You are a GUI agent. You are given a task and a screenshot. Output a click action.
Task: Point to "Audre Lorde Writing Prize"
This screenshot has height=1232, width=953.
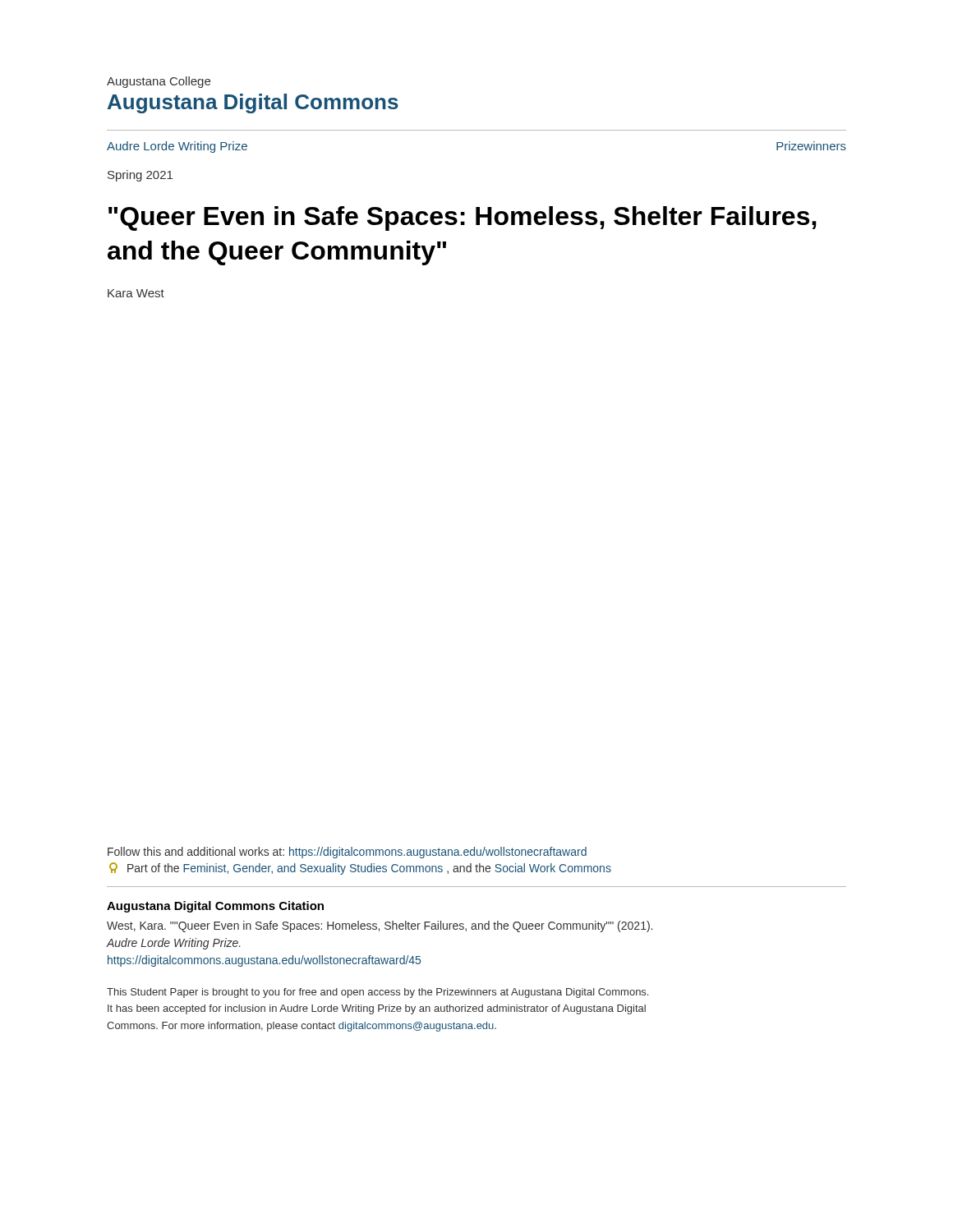tap(177, 146)
